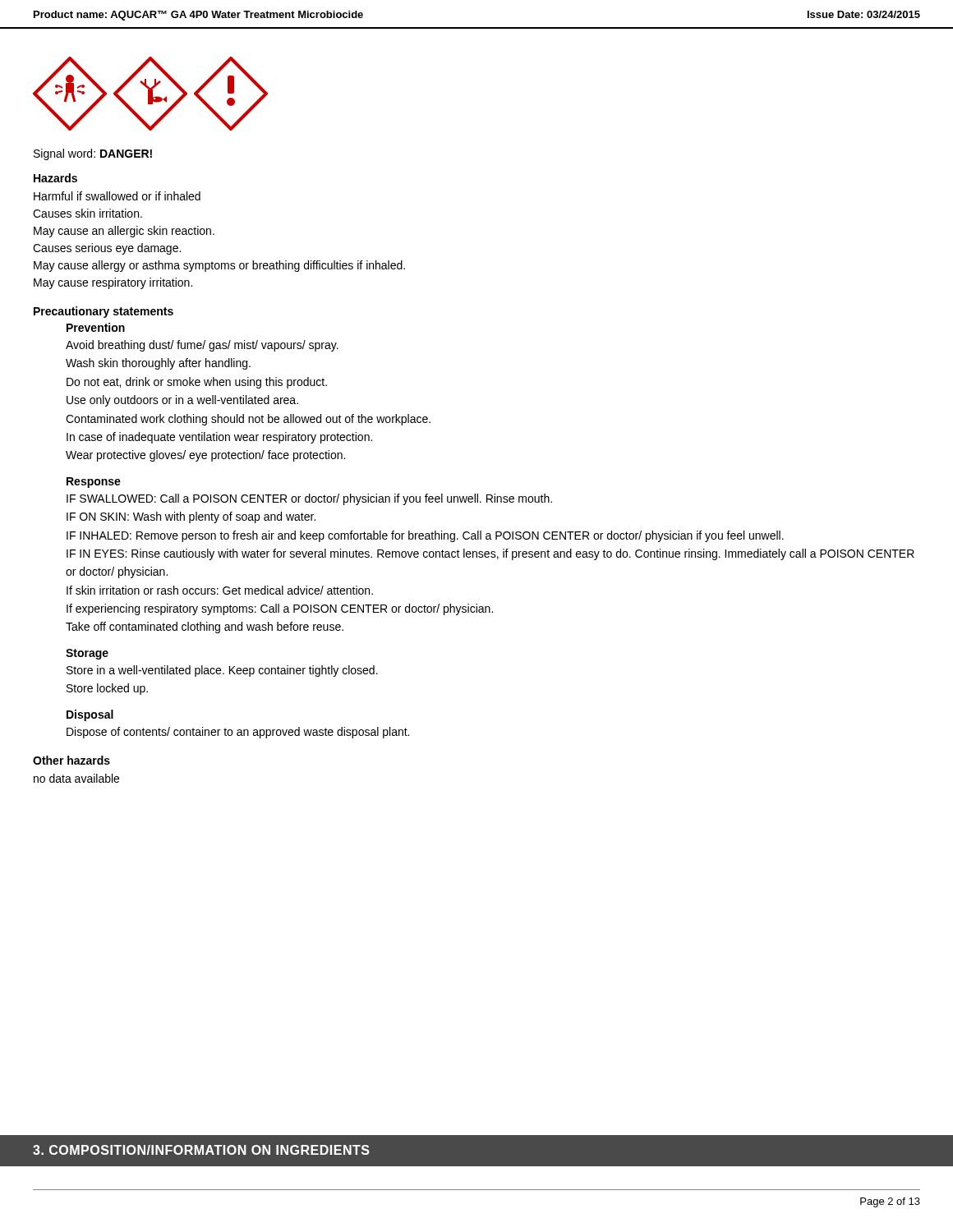Click on the illustration

click(x=476, y=94)
